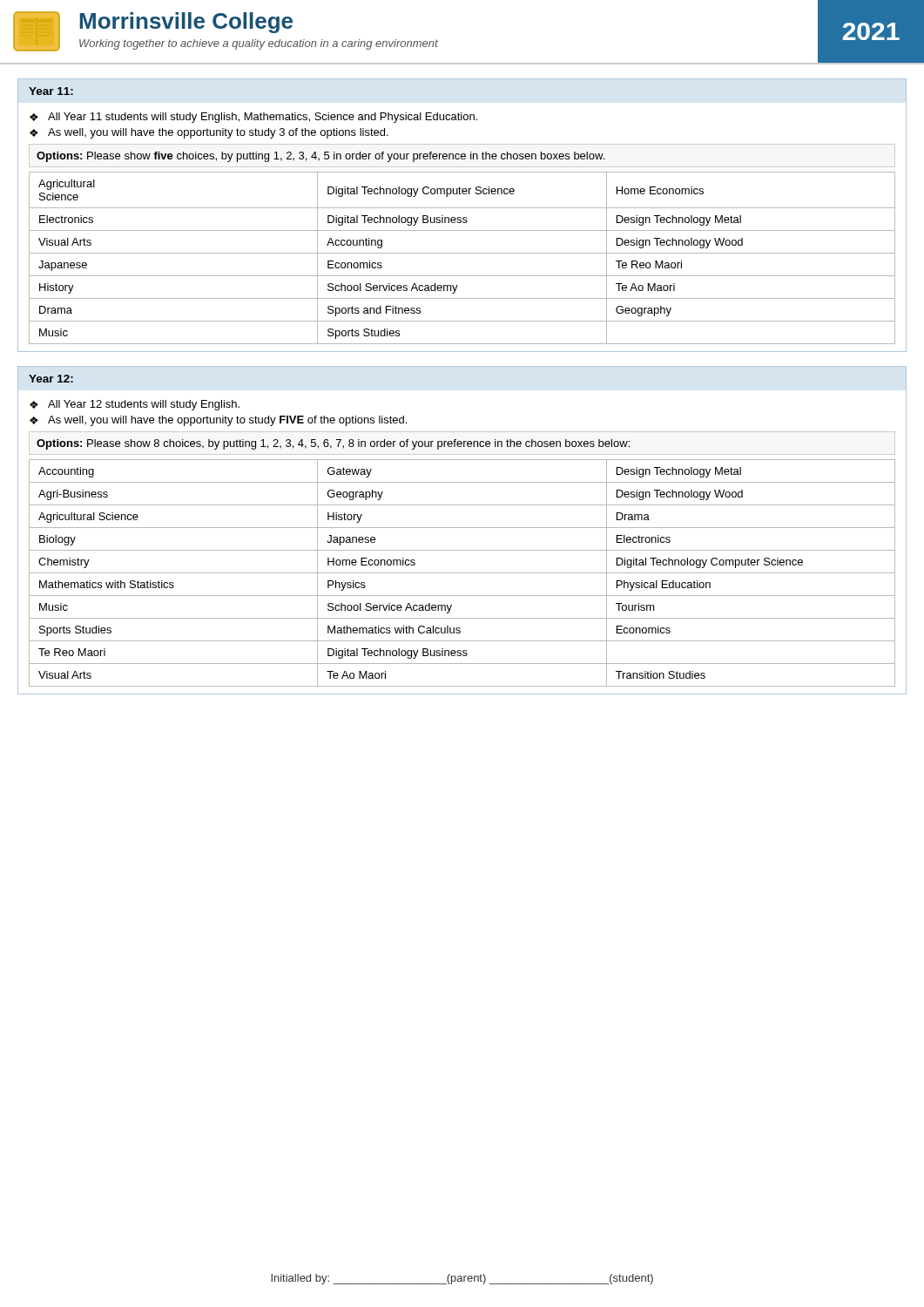This screenshot has height=1307, width=924.
Task: Locate the table with the text "Sports and Fitness"
Action: (462, 258)
